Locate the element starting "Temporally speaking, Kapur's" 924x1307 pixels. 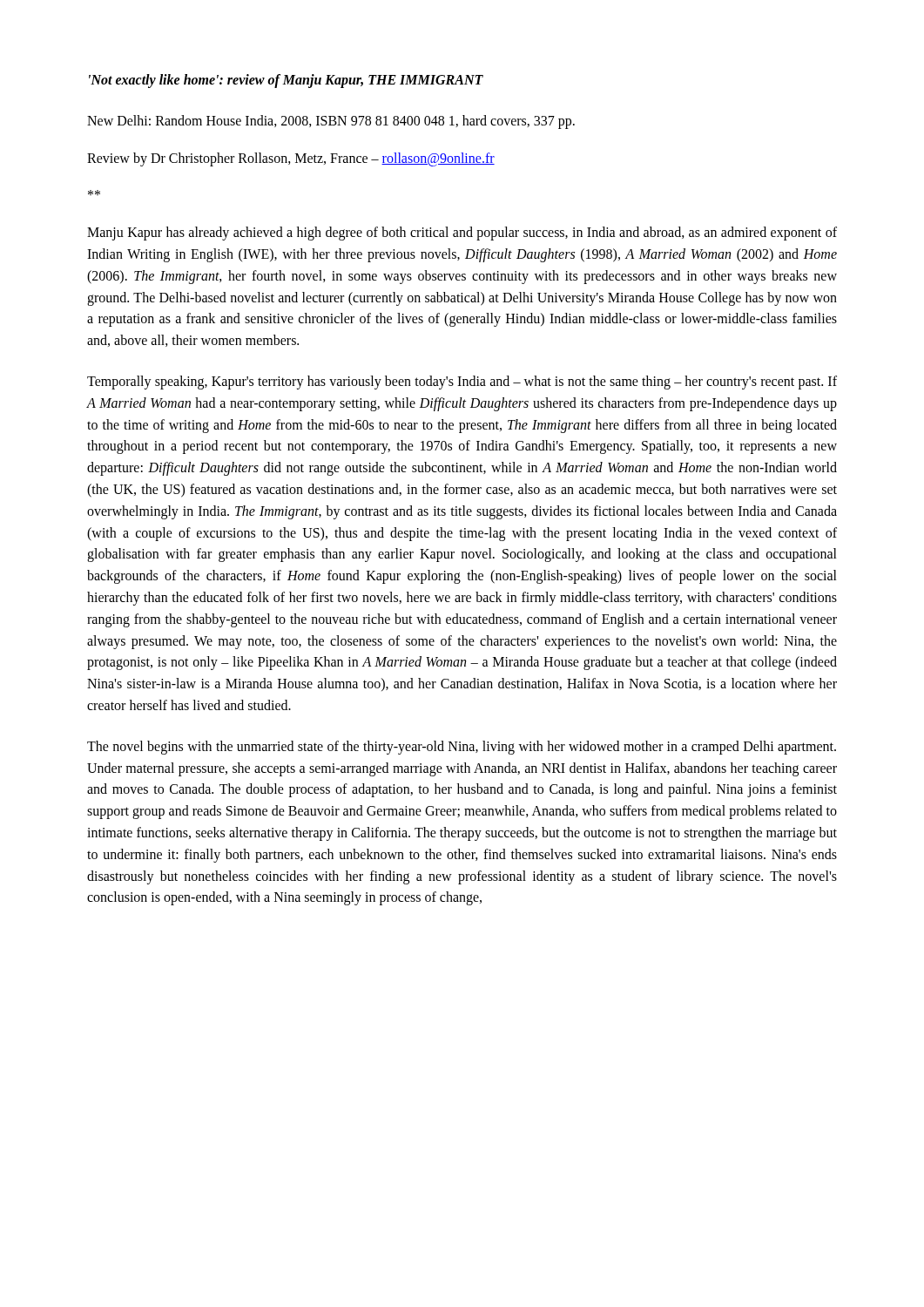tap(462, 544)
